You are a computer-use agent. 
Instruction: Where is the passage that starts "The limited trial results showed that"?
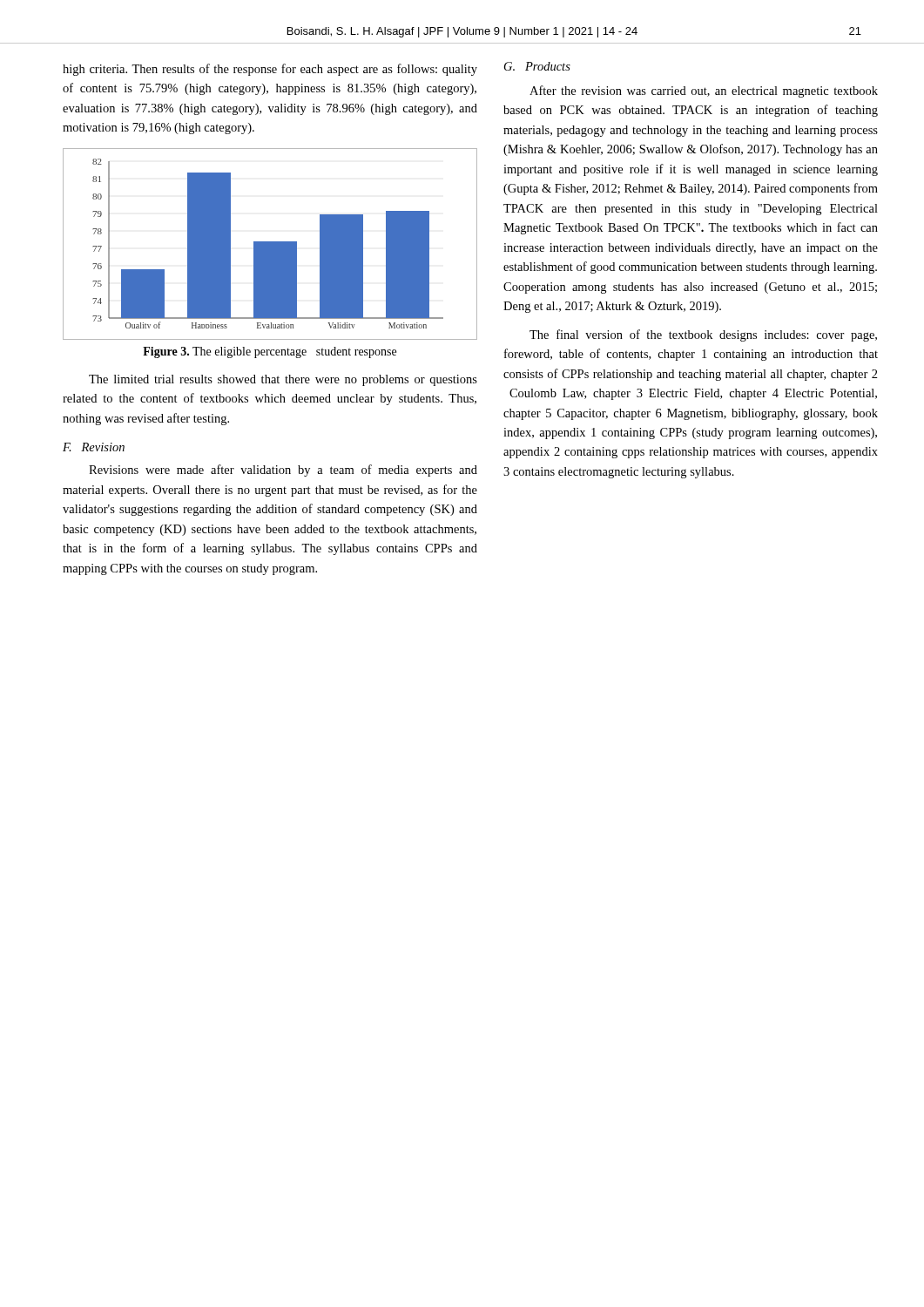click(270, 399)
